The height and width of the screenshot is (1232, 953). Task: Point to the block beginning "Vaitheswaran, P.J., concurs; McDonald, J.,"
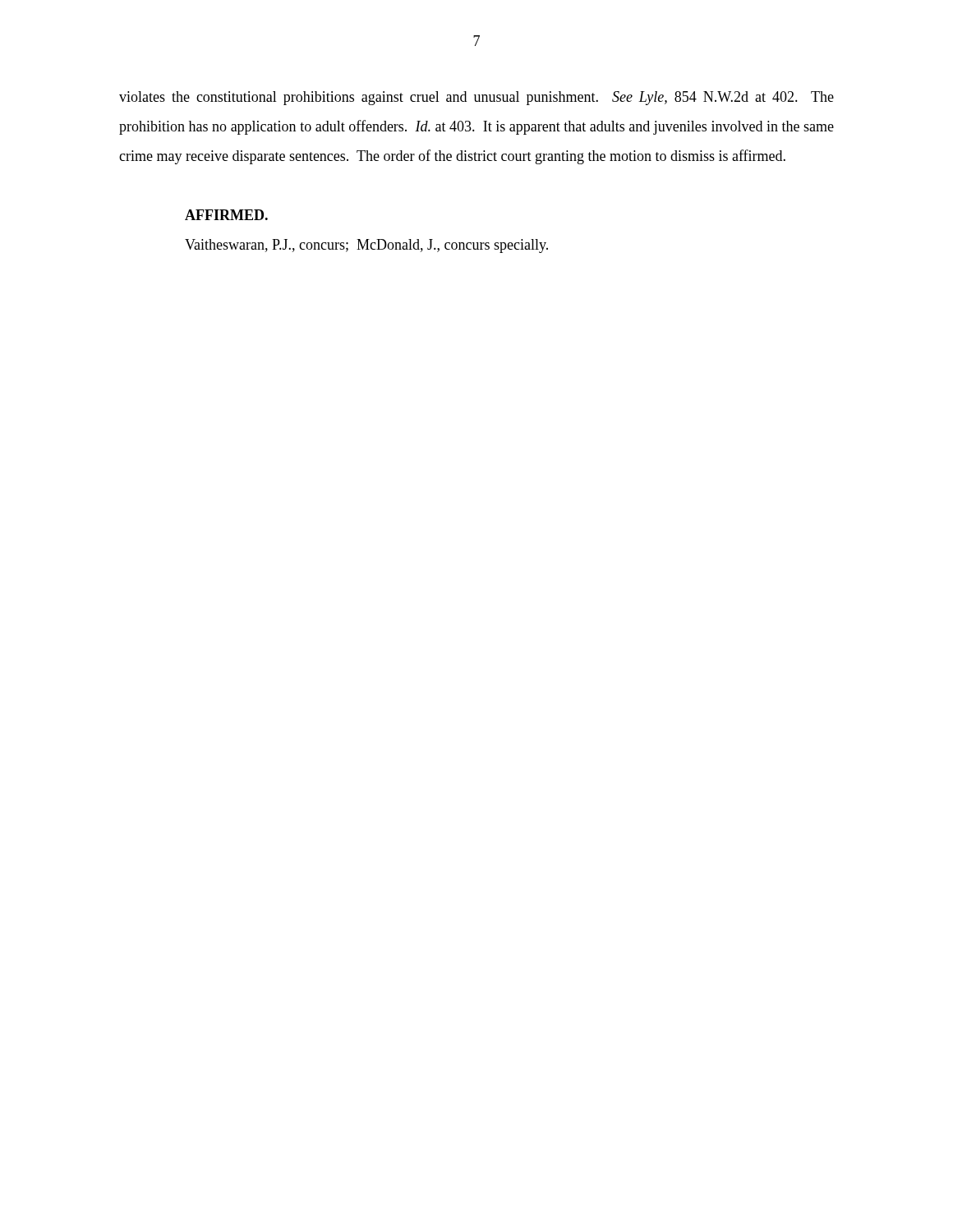(367, 245)
